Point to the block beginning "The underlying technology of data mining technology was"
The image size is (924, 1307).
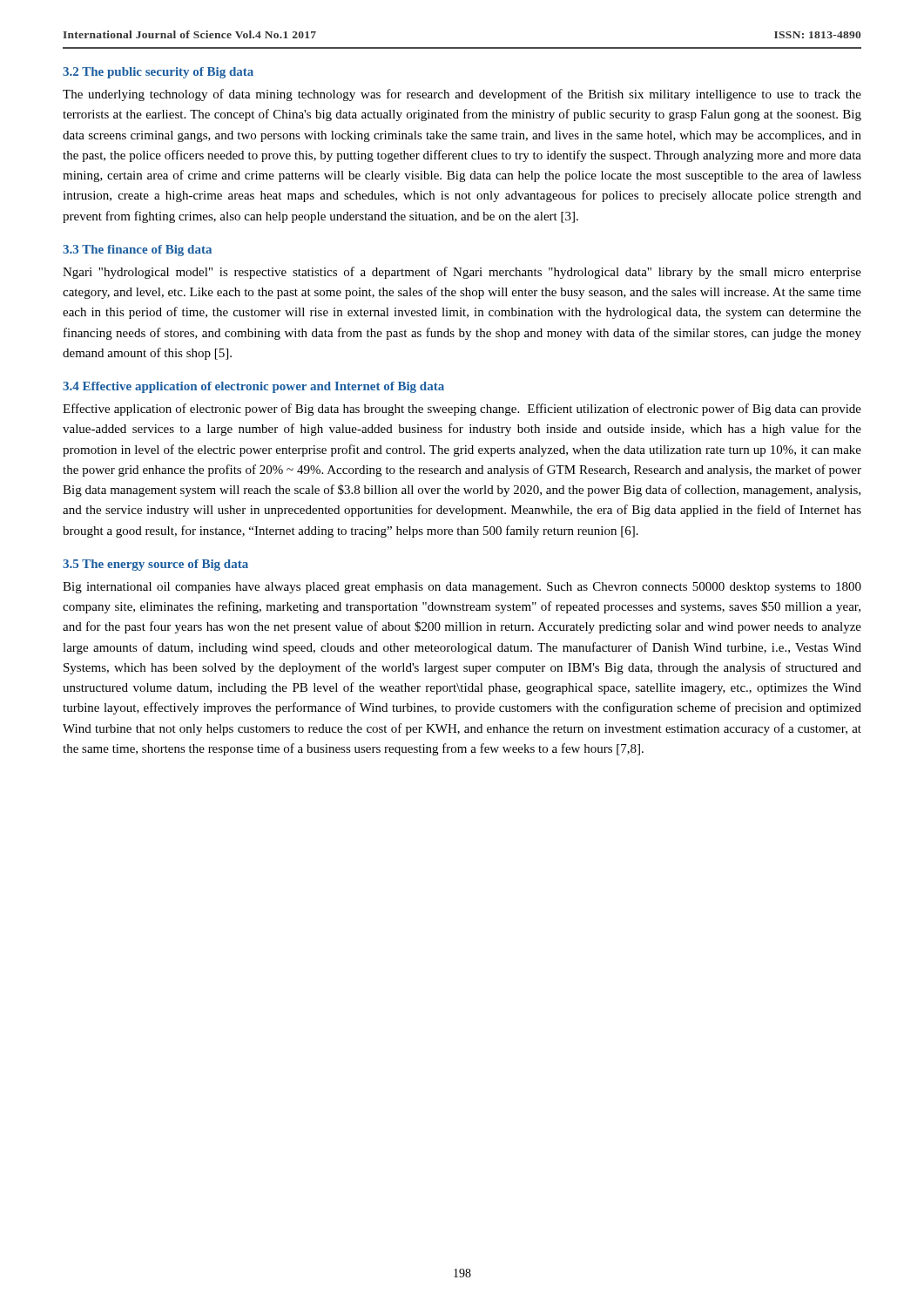462,155
